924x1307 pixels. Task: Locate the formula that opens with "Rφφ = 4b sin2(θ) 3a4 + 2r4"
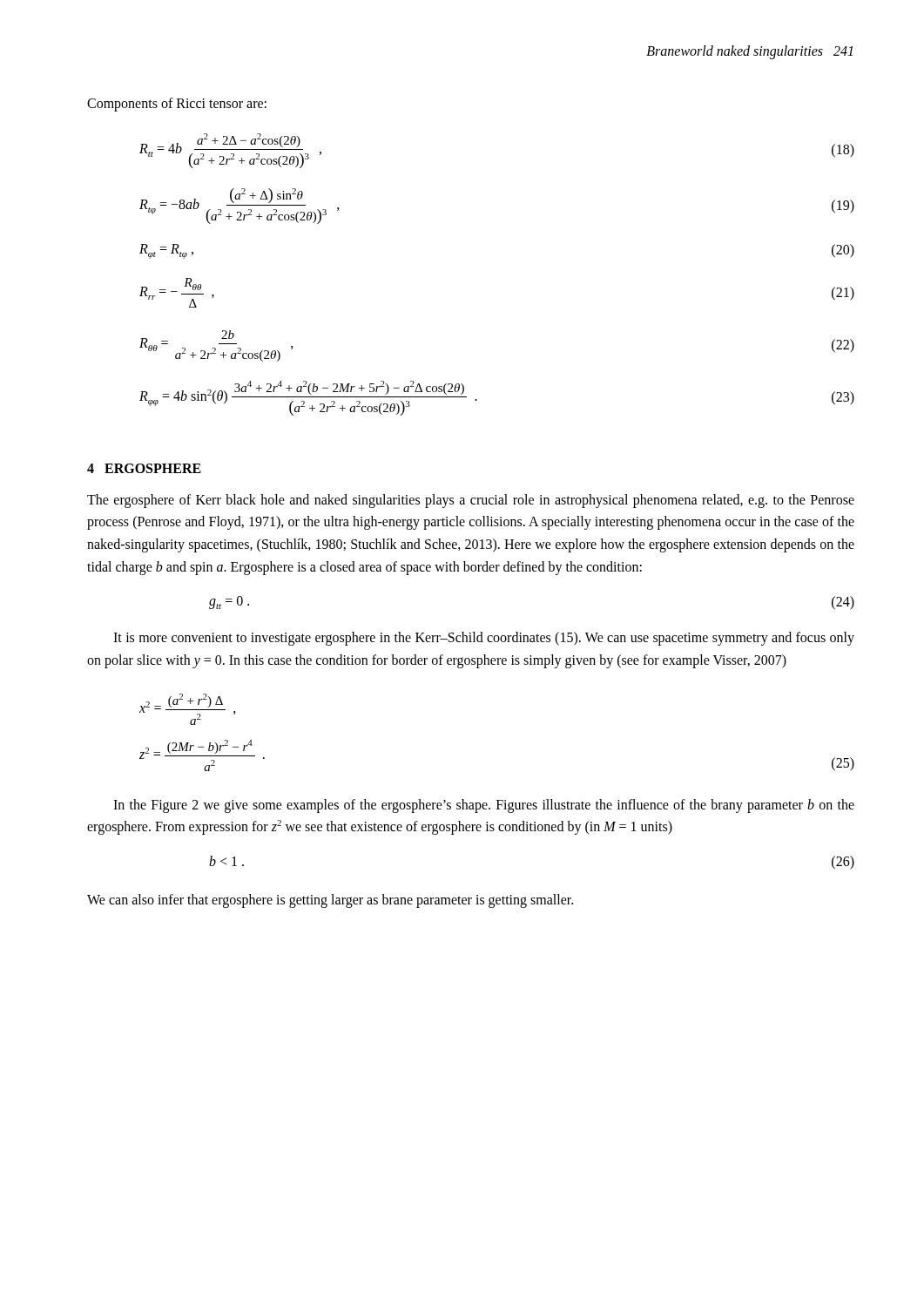coord(471,398)
